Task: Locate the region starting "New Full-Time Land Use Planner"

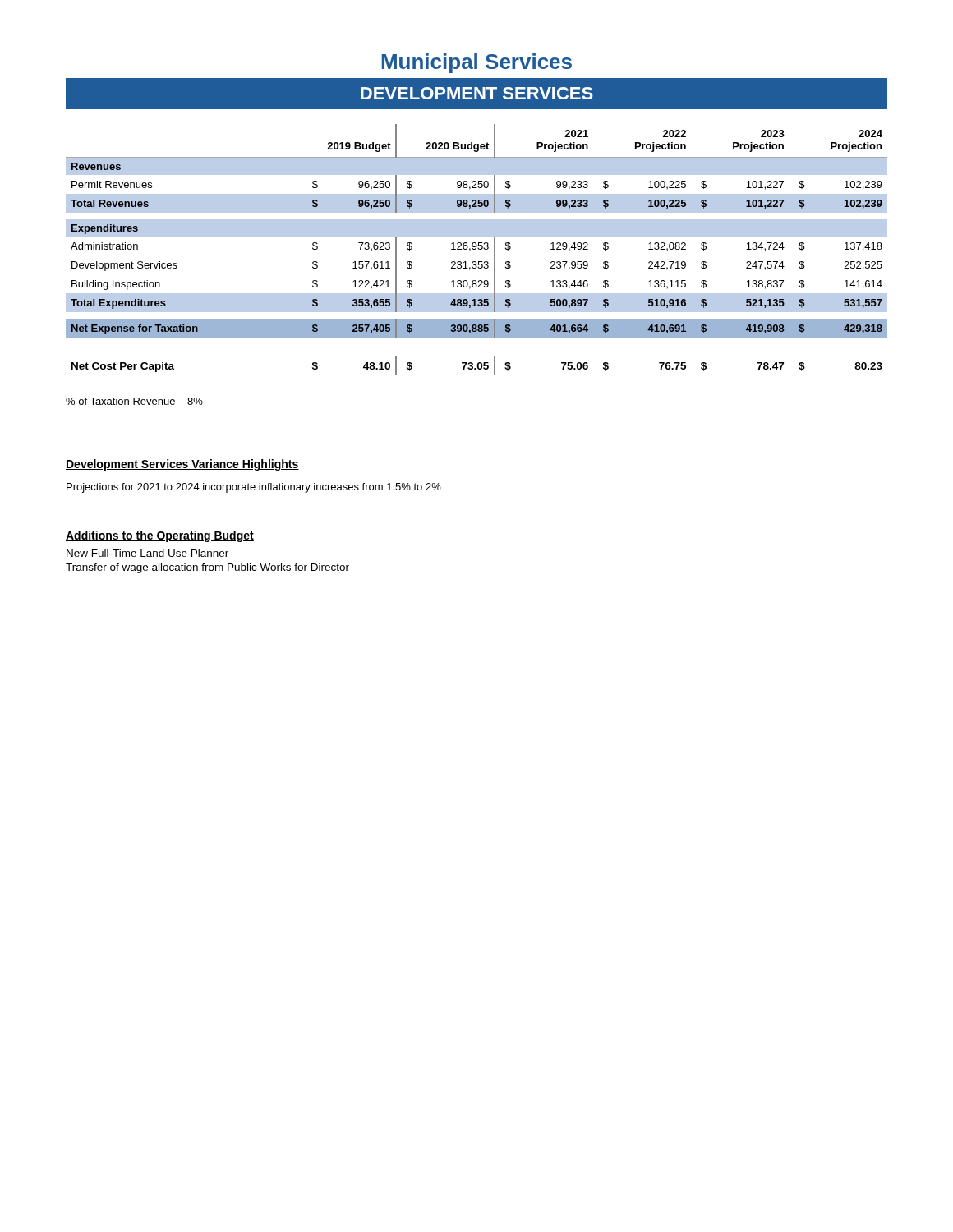Action: click(147, 553)
